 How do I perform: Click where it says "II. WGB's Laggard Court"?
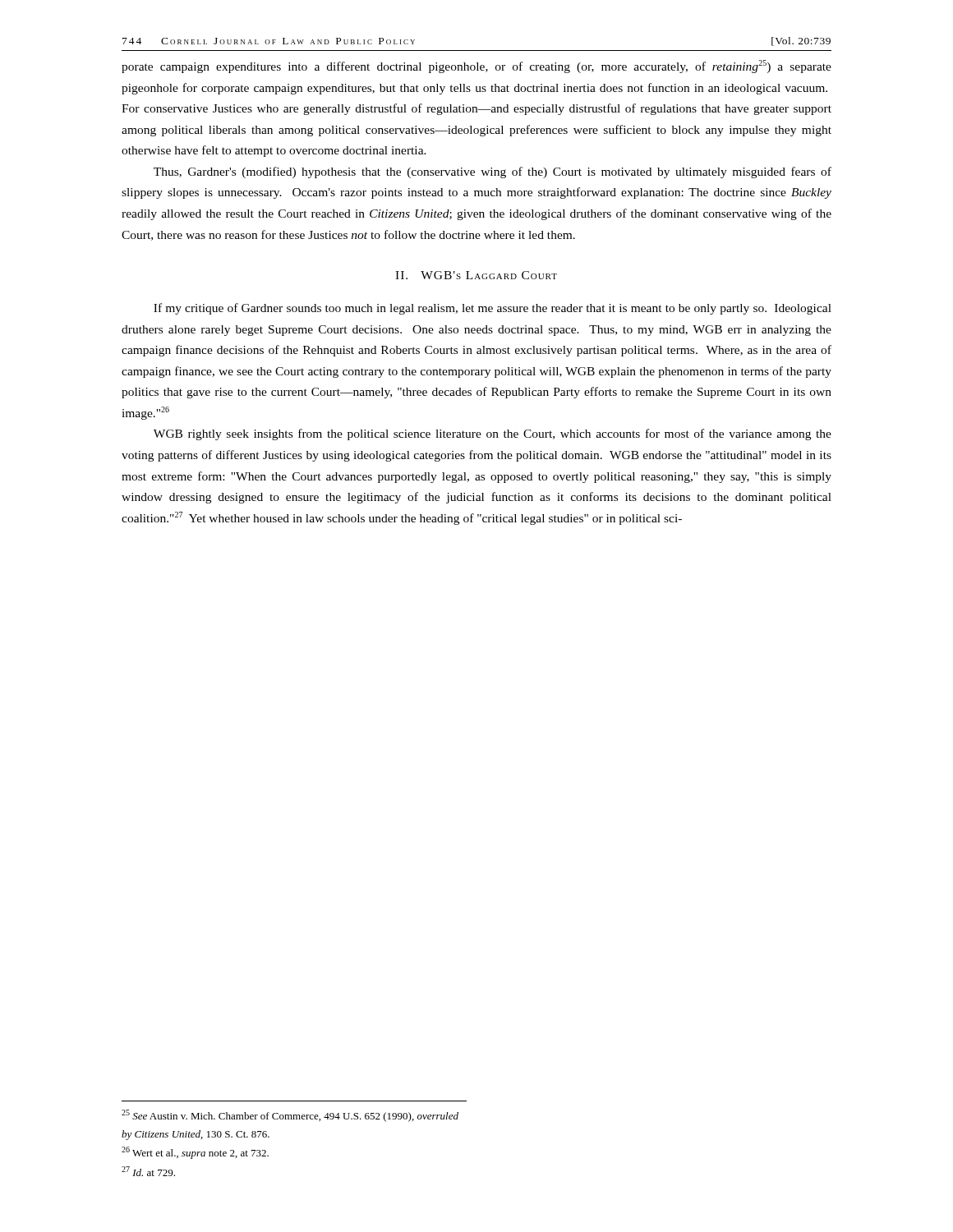click(476, 275)
